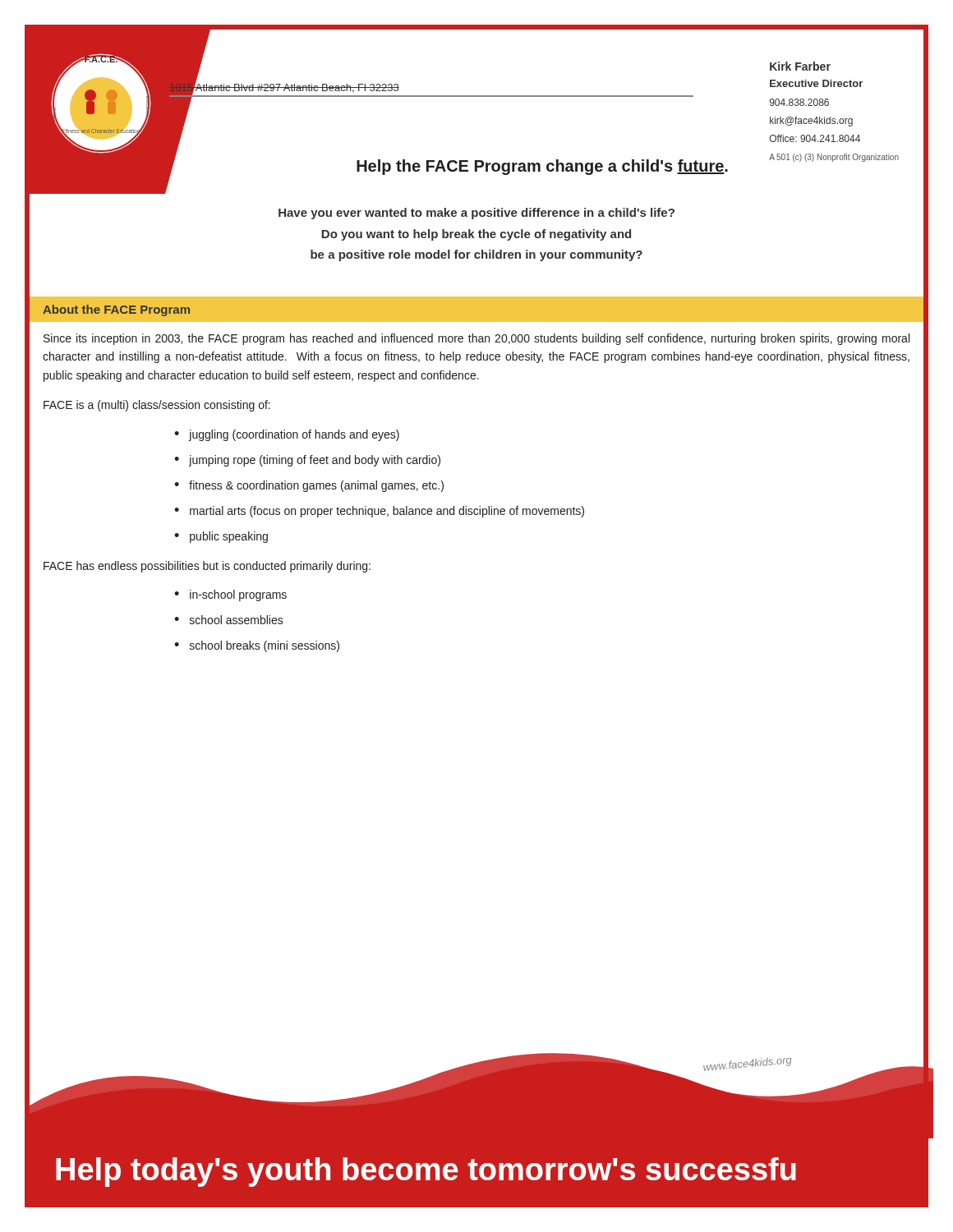The image size is (953, 1232).
Task: Navigate to the text block starting "Kirk Farber Executive Director"
Action: pos(834,111)
